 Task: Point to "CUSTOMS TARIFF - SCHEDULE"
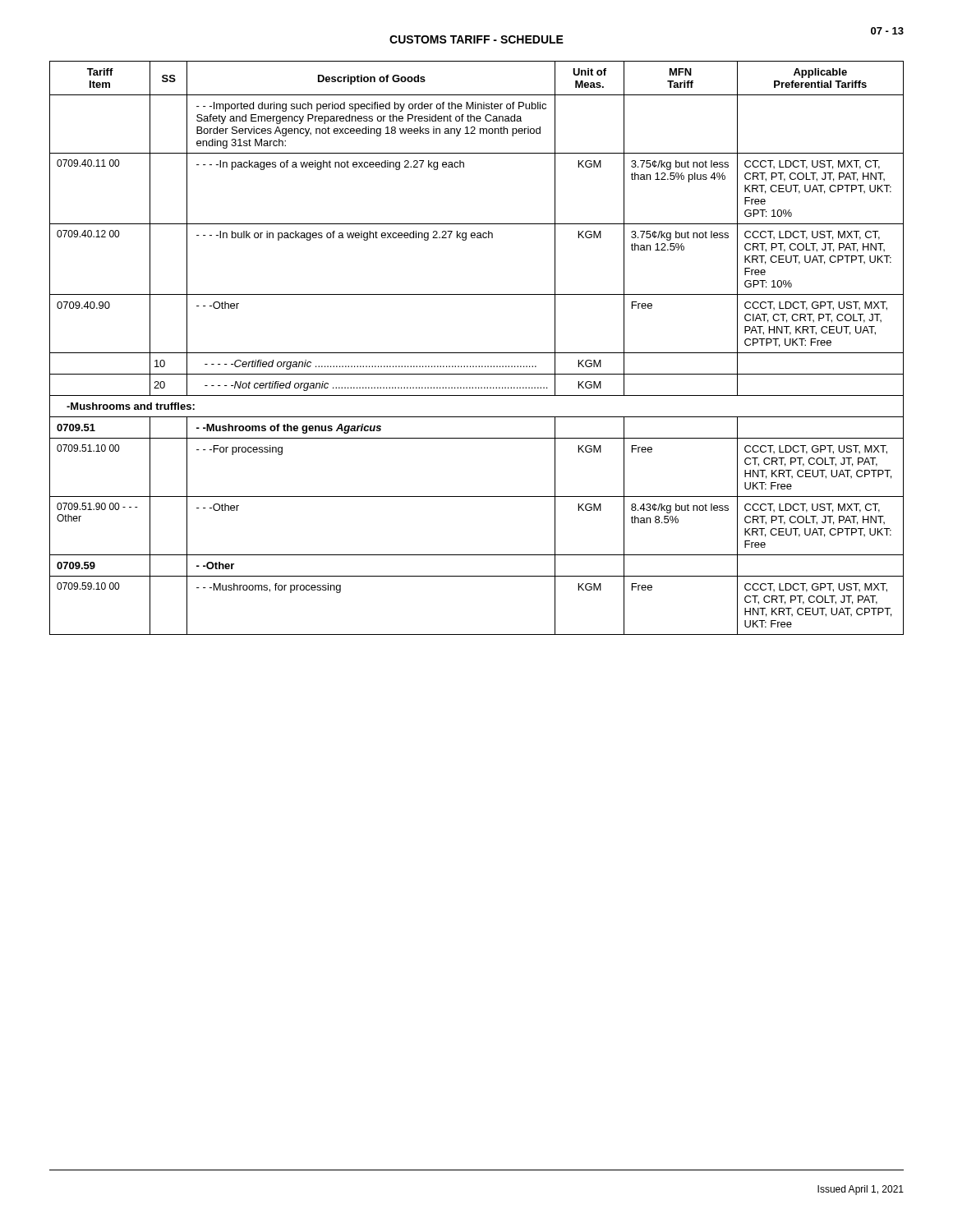pos(476,39)
